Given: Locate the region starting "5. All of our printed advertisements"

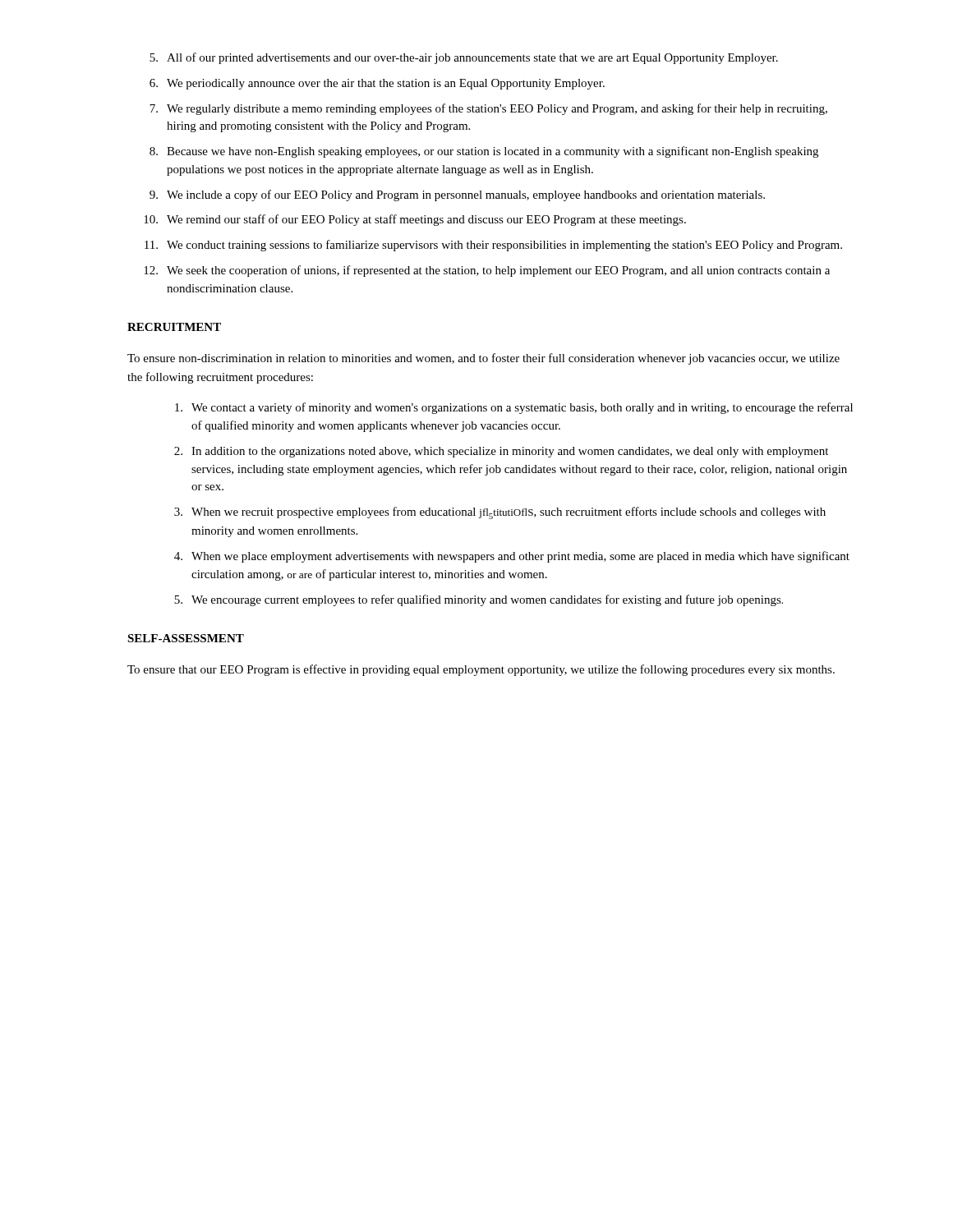Looking at the screenshot, I should tap(453, 58).
